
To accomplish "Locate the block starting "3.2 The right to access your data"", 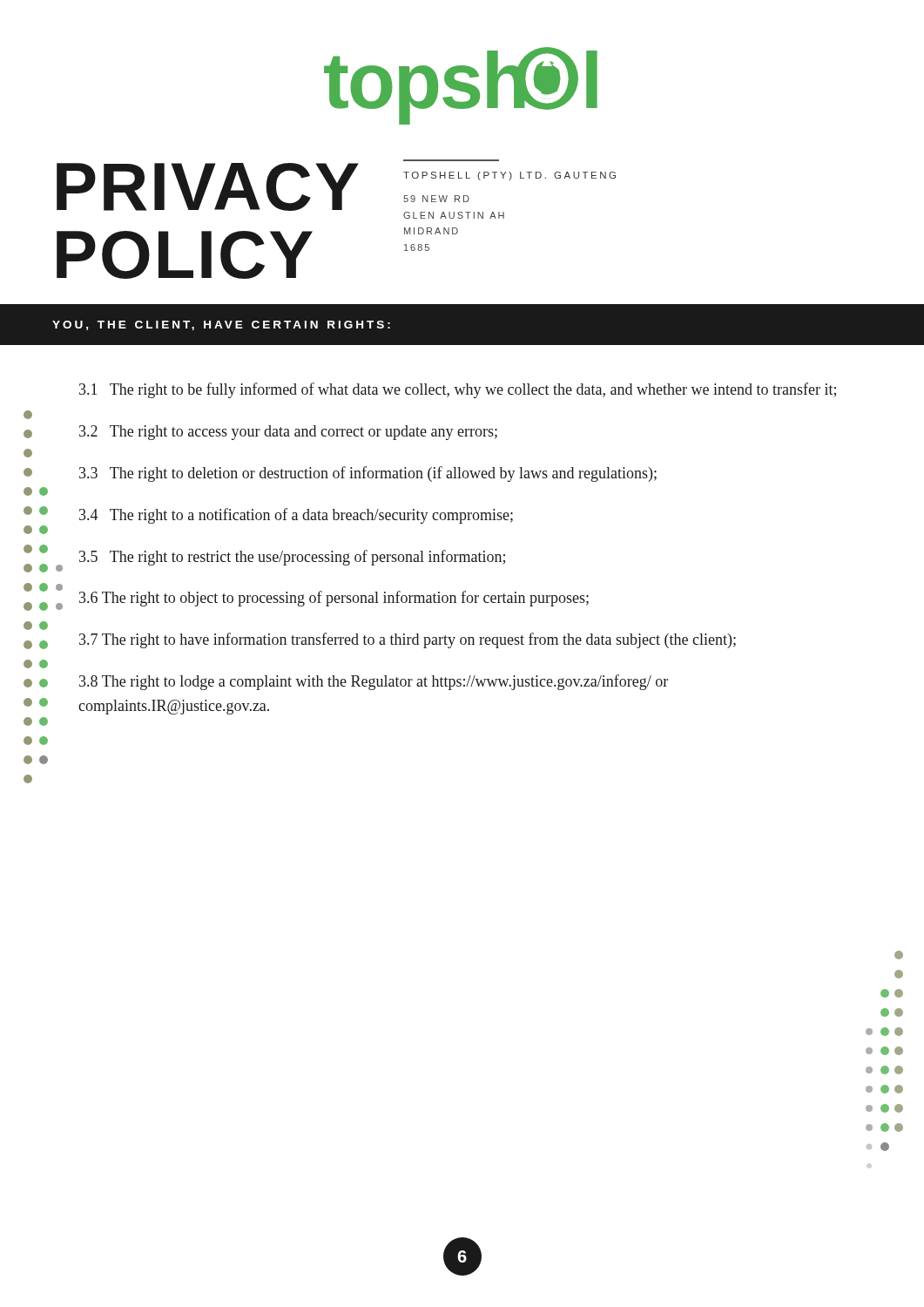I will [288, 431].
